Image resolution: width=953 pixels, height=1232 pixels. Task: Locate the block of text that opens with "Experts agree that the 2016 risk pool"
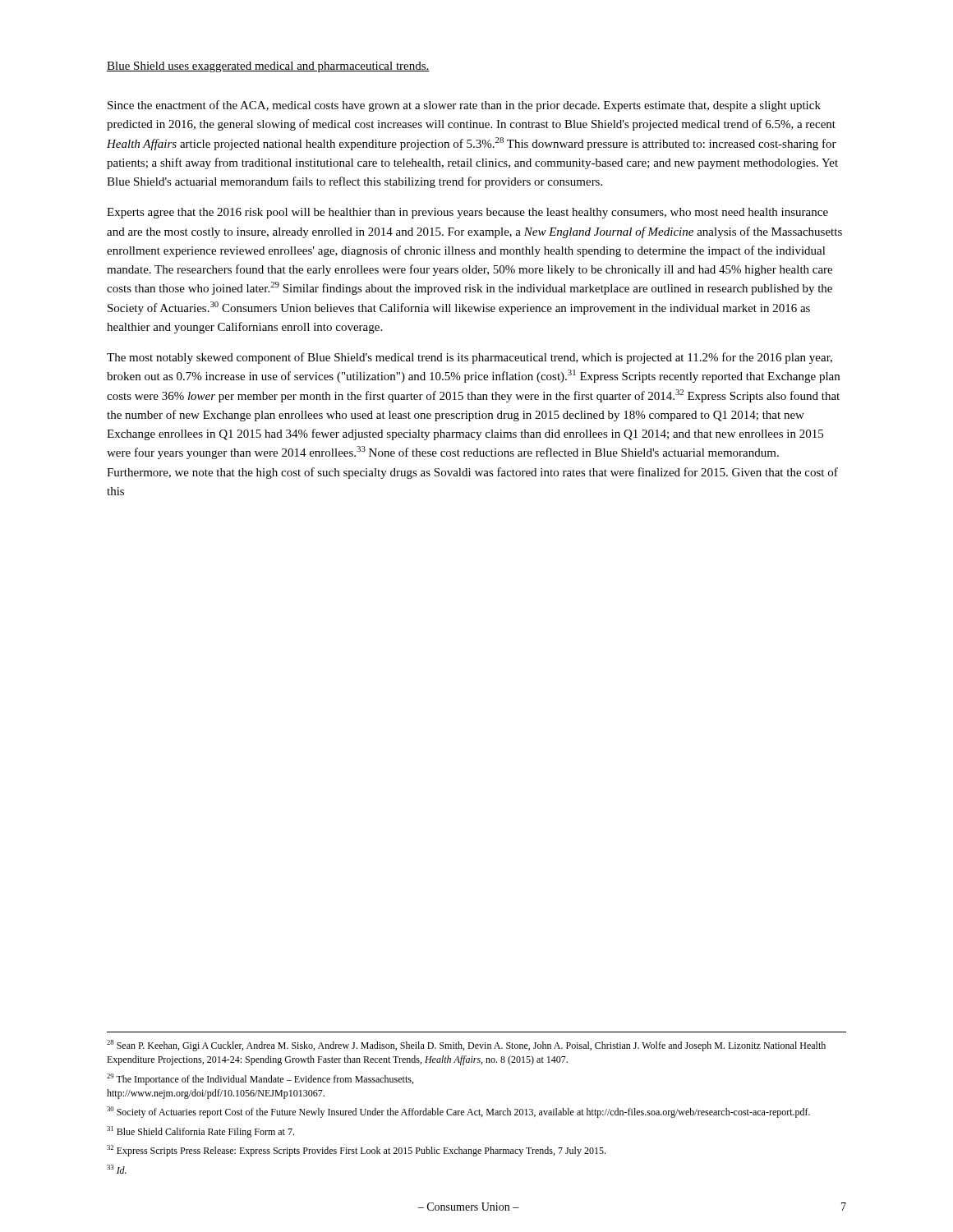coord(476,270)
